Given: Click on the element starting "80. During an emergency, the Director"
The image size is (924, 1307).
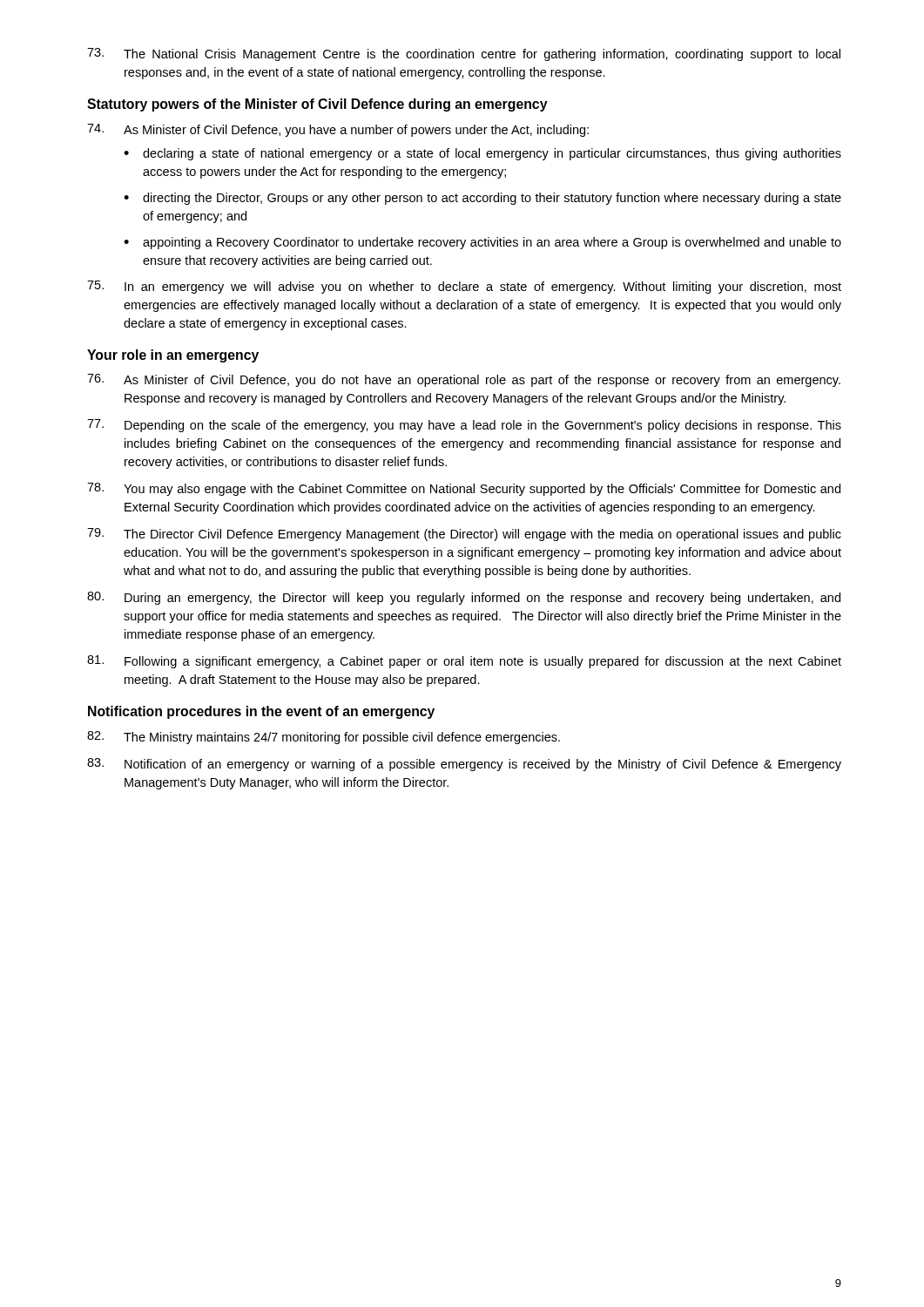Looking at the screenshot, I should point(464,617).
